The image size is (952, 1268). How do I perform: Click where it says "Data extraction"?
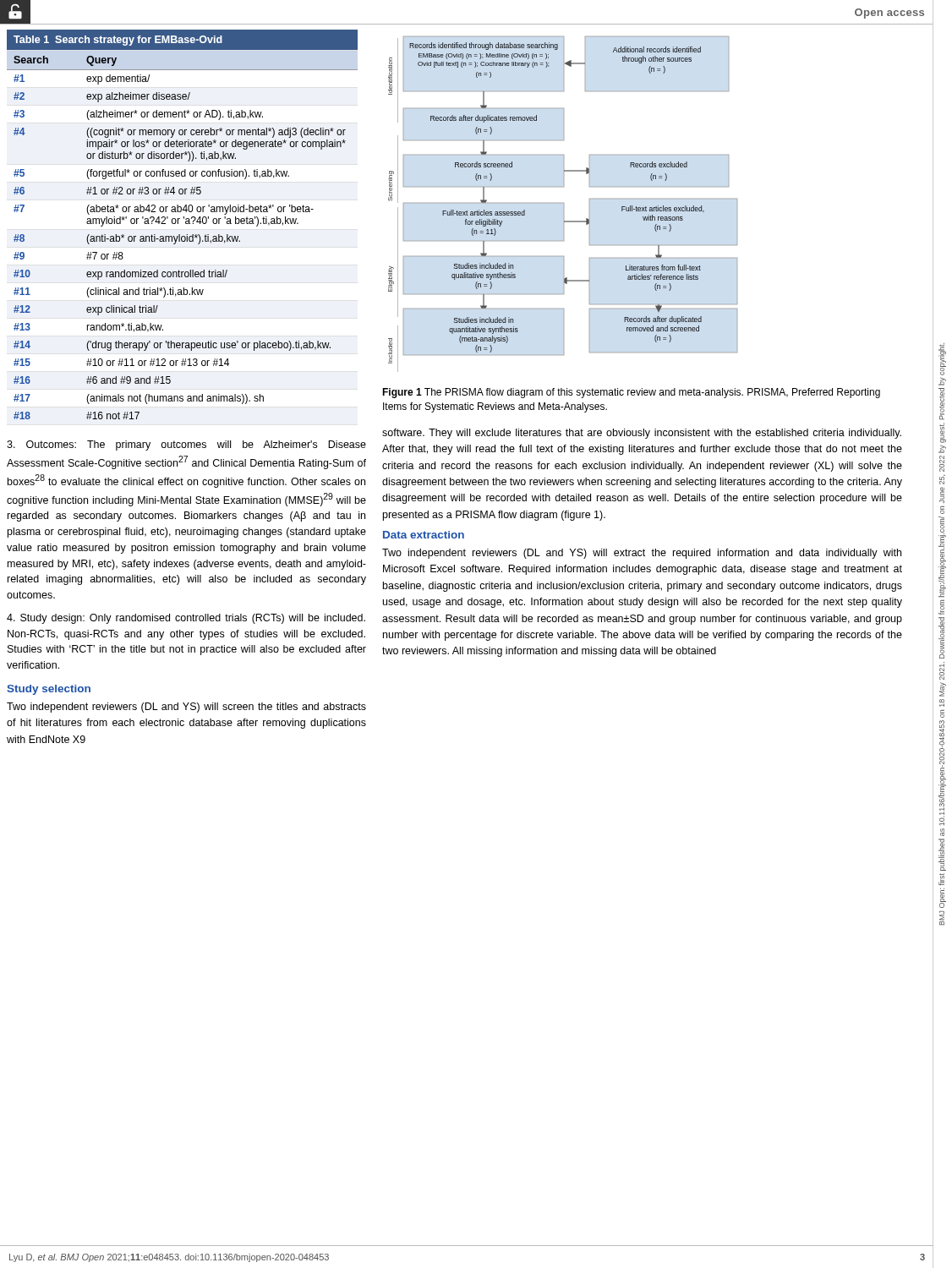[423, 535]
